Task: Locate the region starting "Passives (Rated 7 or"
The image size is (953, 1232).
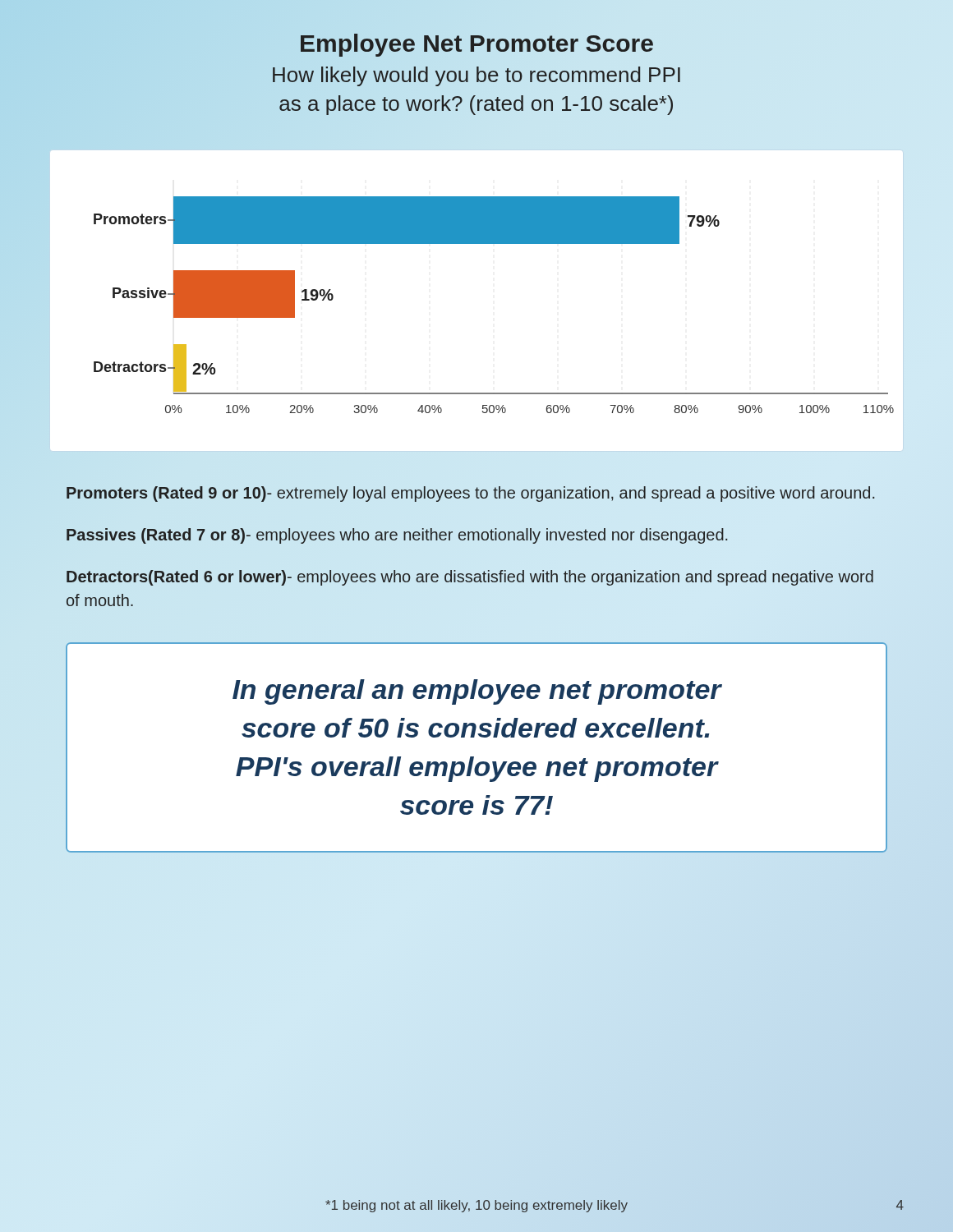Action: pyautogui.click(x=397, y=535)
